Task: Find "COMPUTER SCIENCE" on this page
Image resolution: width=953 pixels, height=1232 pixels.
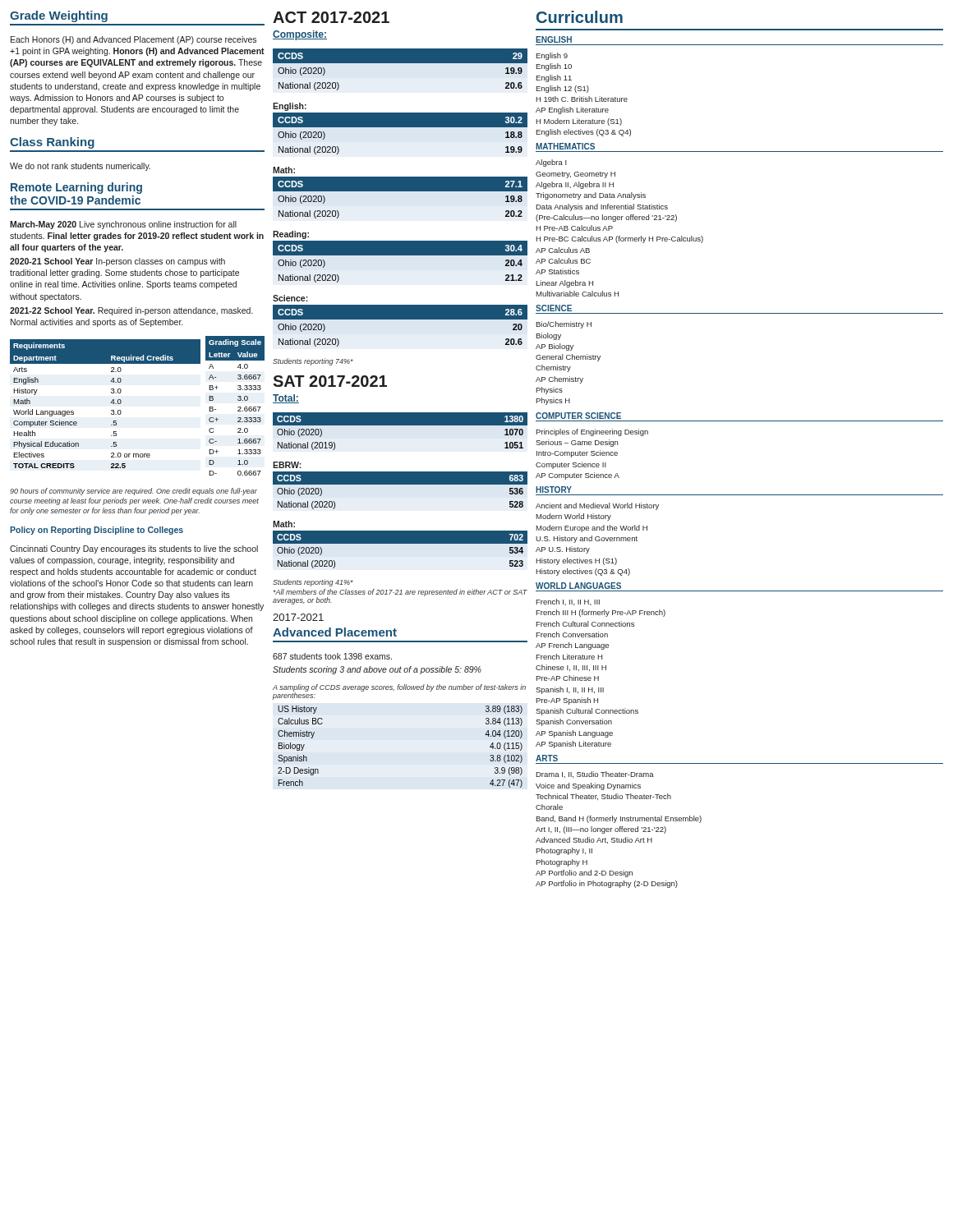Action: 739,416
